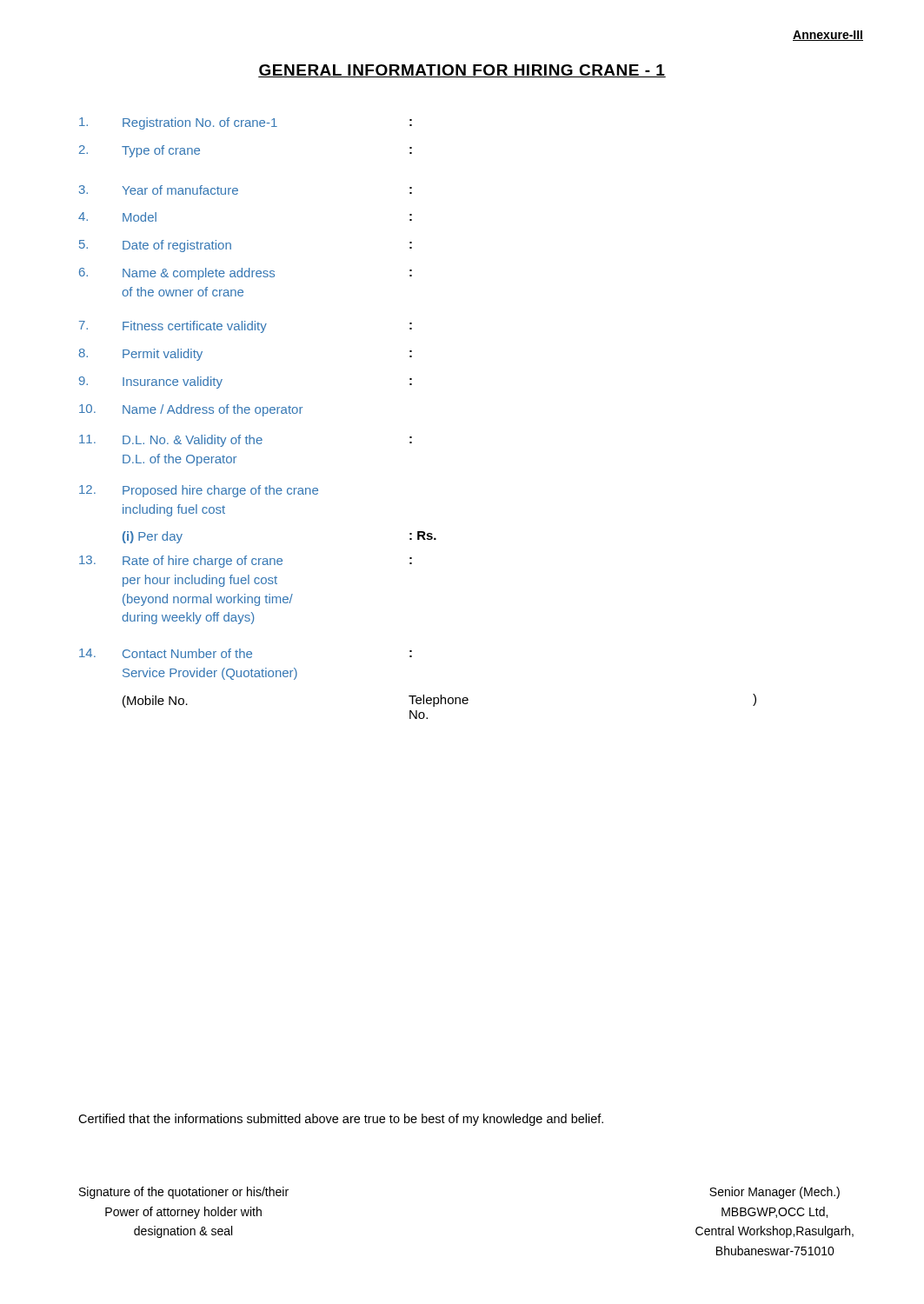Find the text block with the text "Signature of the quotationer or"

pos(183,1212)
